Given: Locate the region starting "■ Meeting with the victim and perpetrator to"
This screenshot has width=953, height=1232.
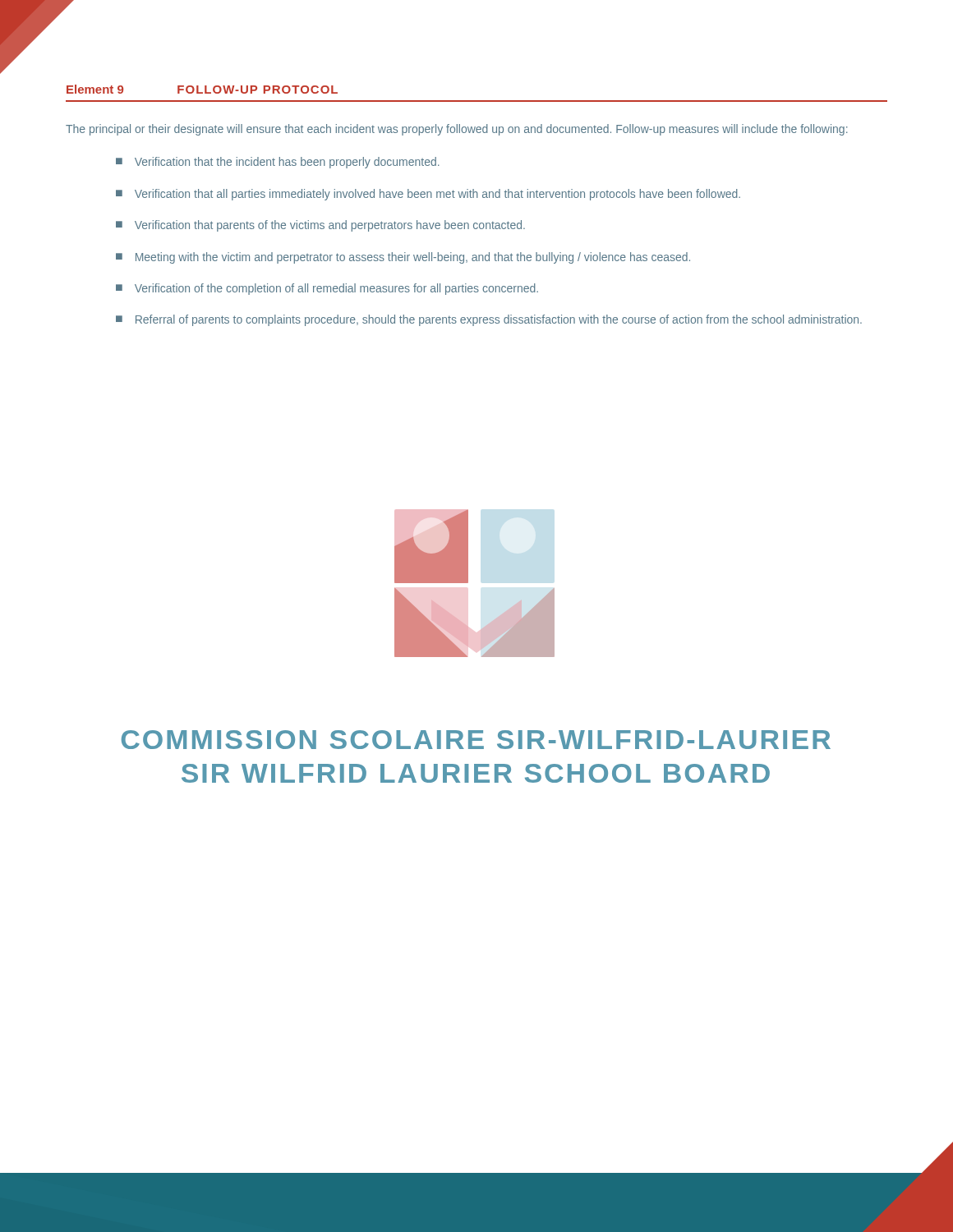Looking at the screenshot, I should point(403,257).
